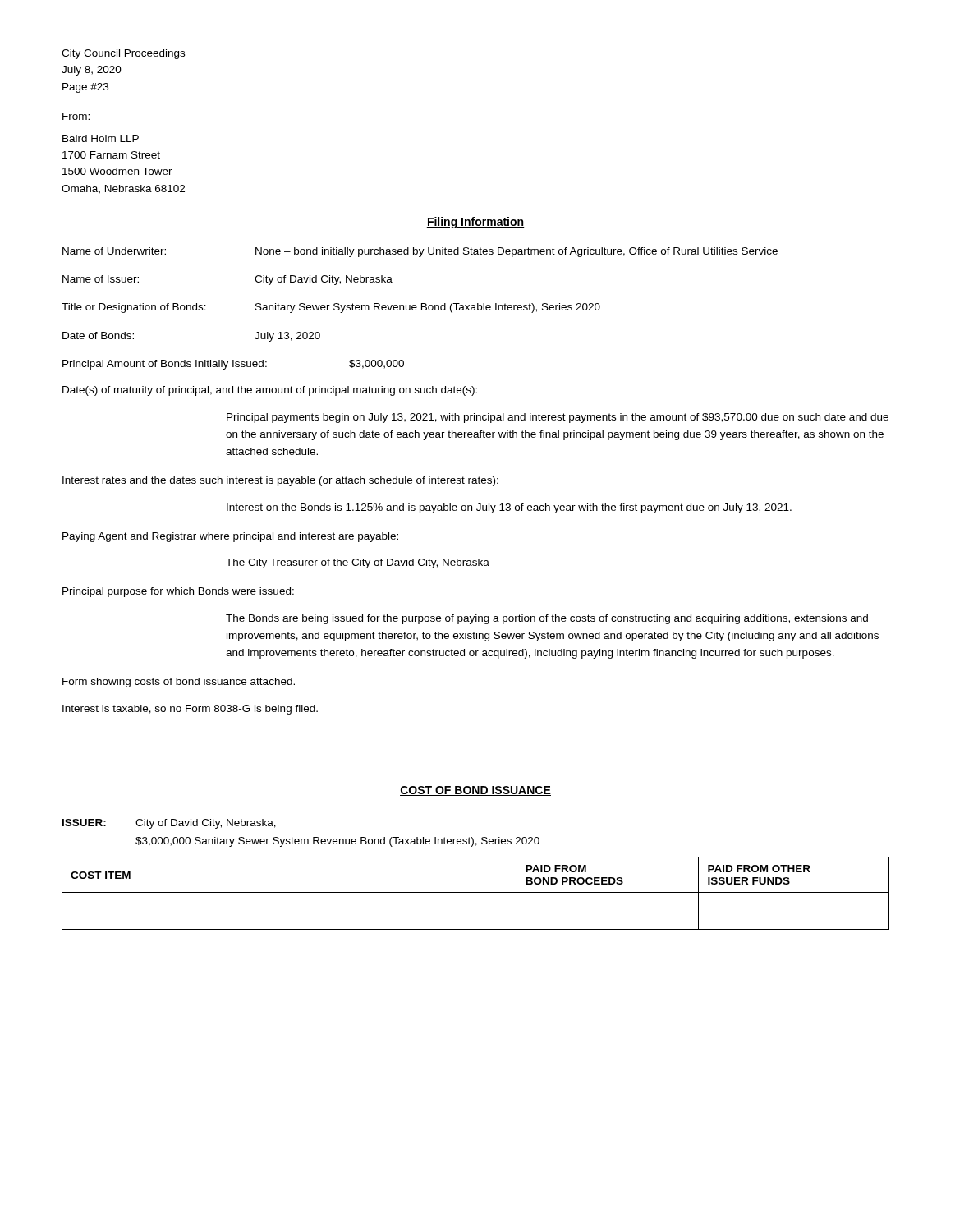The image size is (955, 1232).
Task: Select the text block with the text "The Bonds are being"
Action: (x=552, y=636)
